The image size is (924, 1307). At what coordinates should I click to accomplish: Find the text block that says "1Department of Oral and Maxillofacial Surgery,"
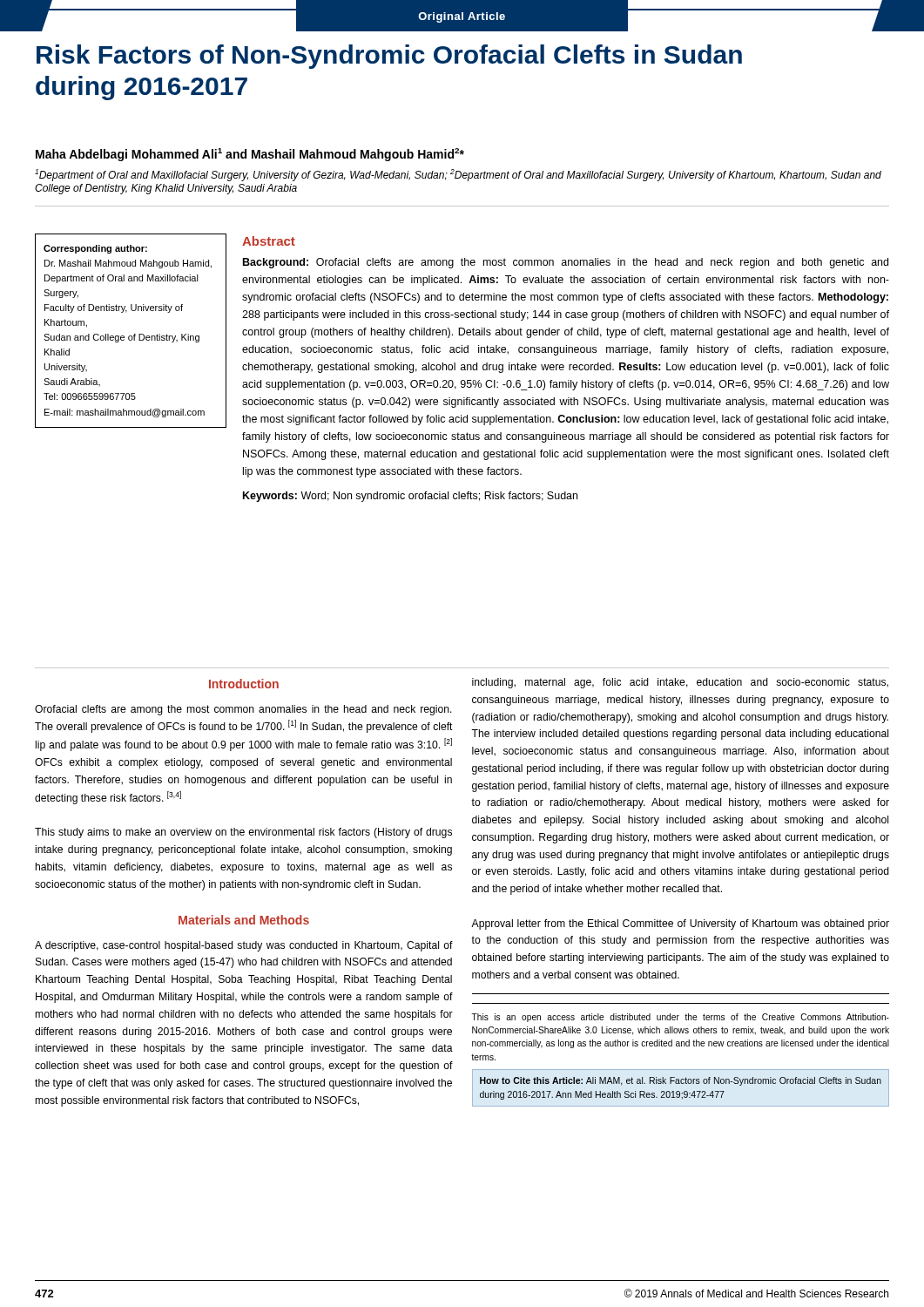[x=458, y=181]
